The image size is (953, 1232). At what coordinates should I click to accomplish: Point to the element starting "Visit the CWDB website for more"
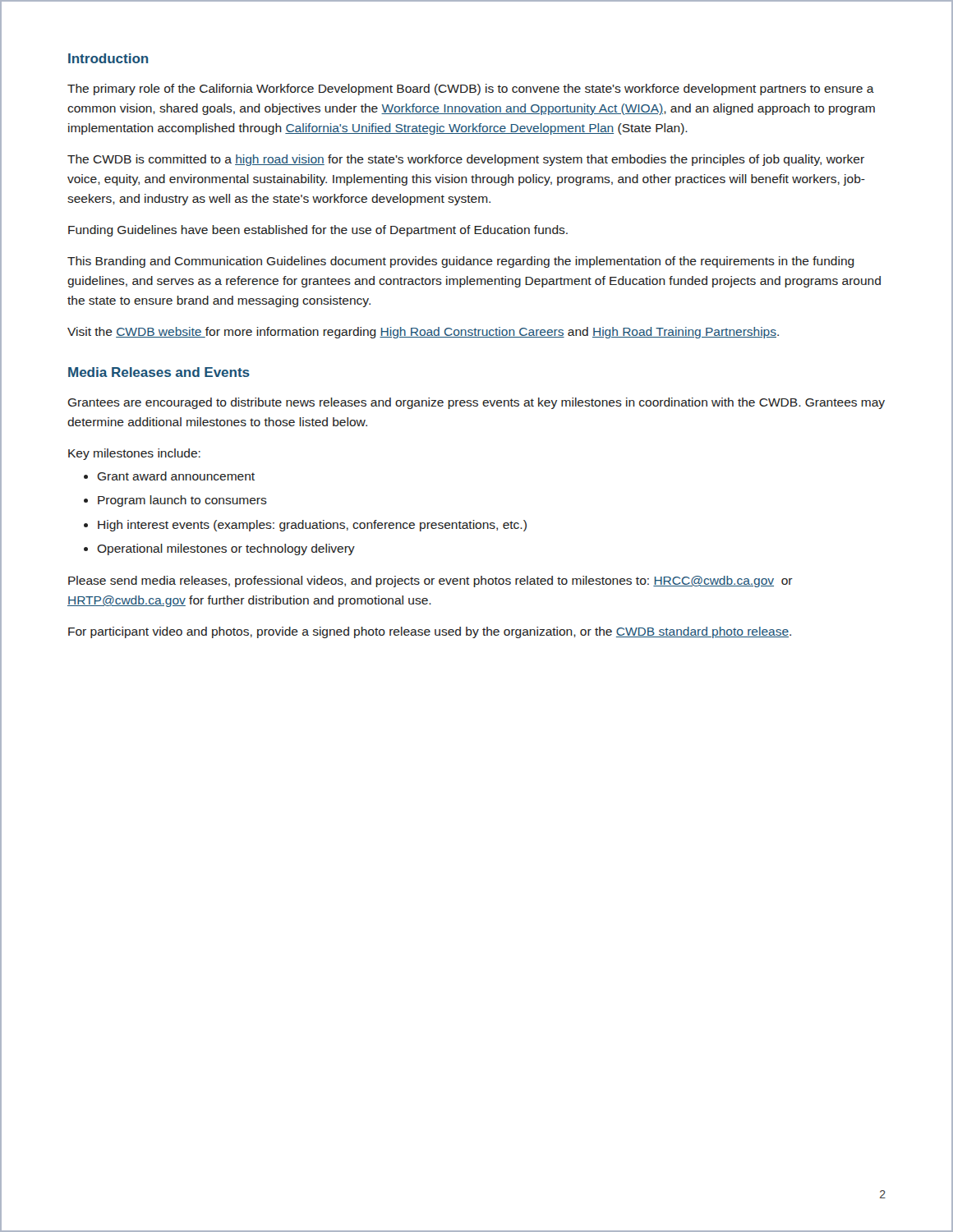coord(424,332)
